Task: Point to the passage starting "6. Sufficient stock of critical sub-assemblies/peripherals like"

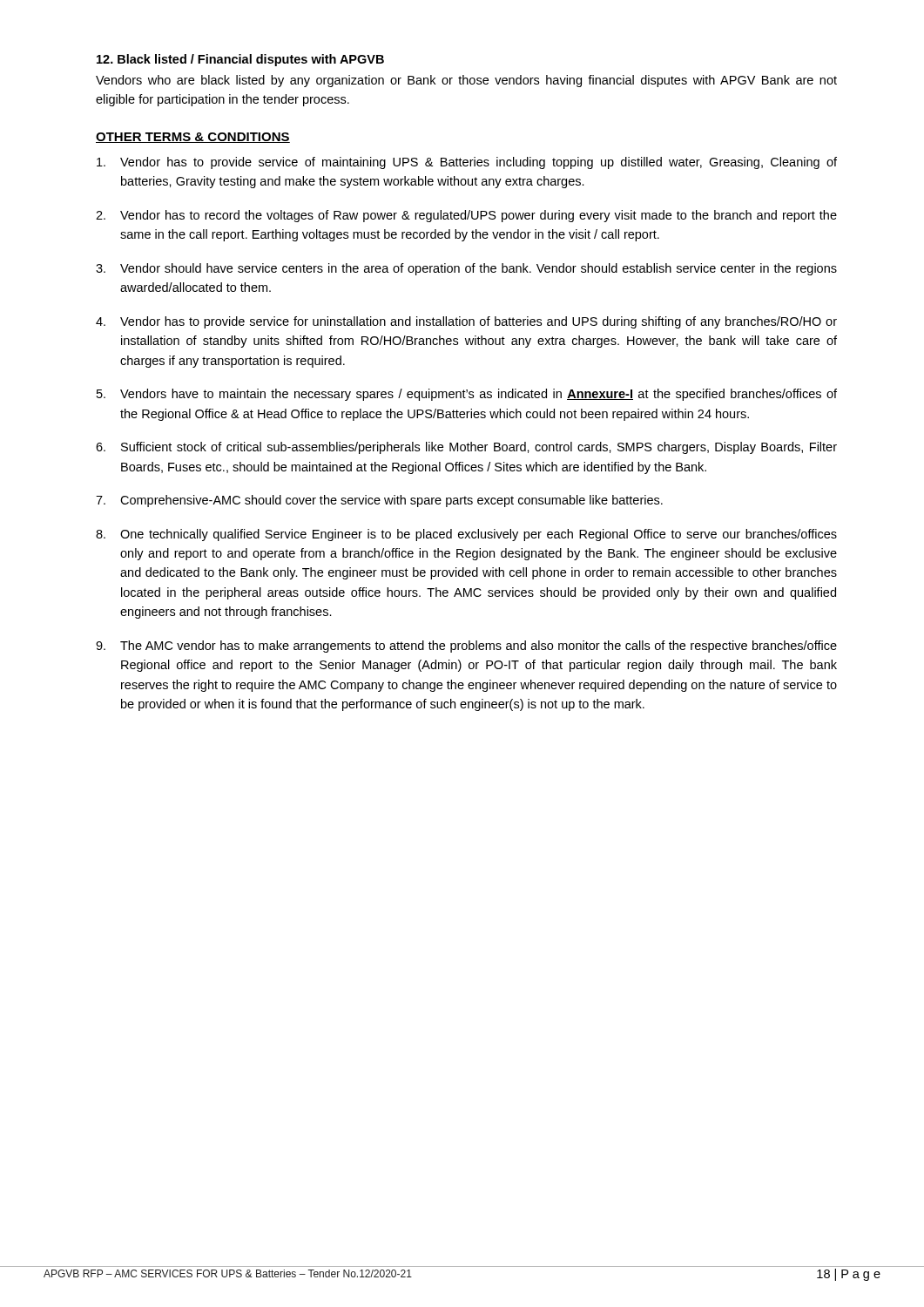Action: point(466,457)
